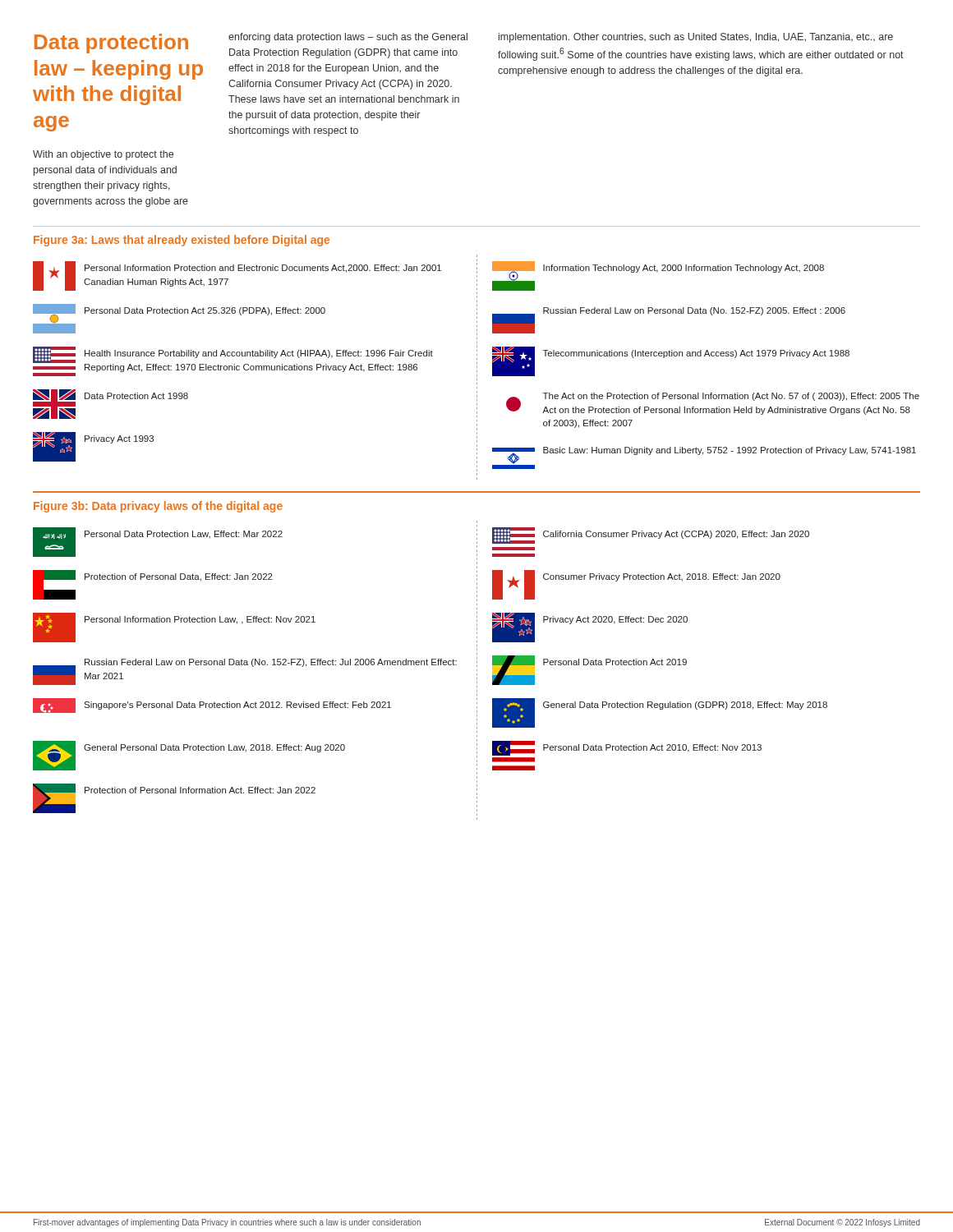953x1232 pixels.
Task: Locate the list item with the text "California Consumer Privacy Act (CCPA) 2020,"
Action: [706, 542]
